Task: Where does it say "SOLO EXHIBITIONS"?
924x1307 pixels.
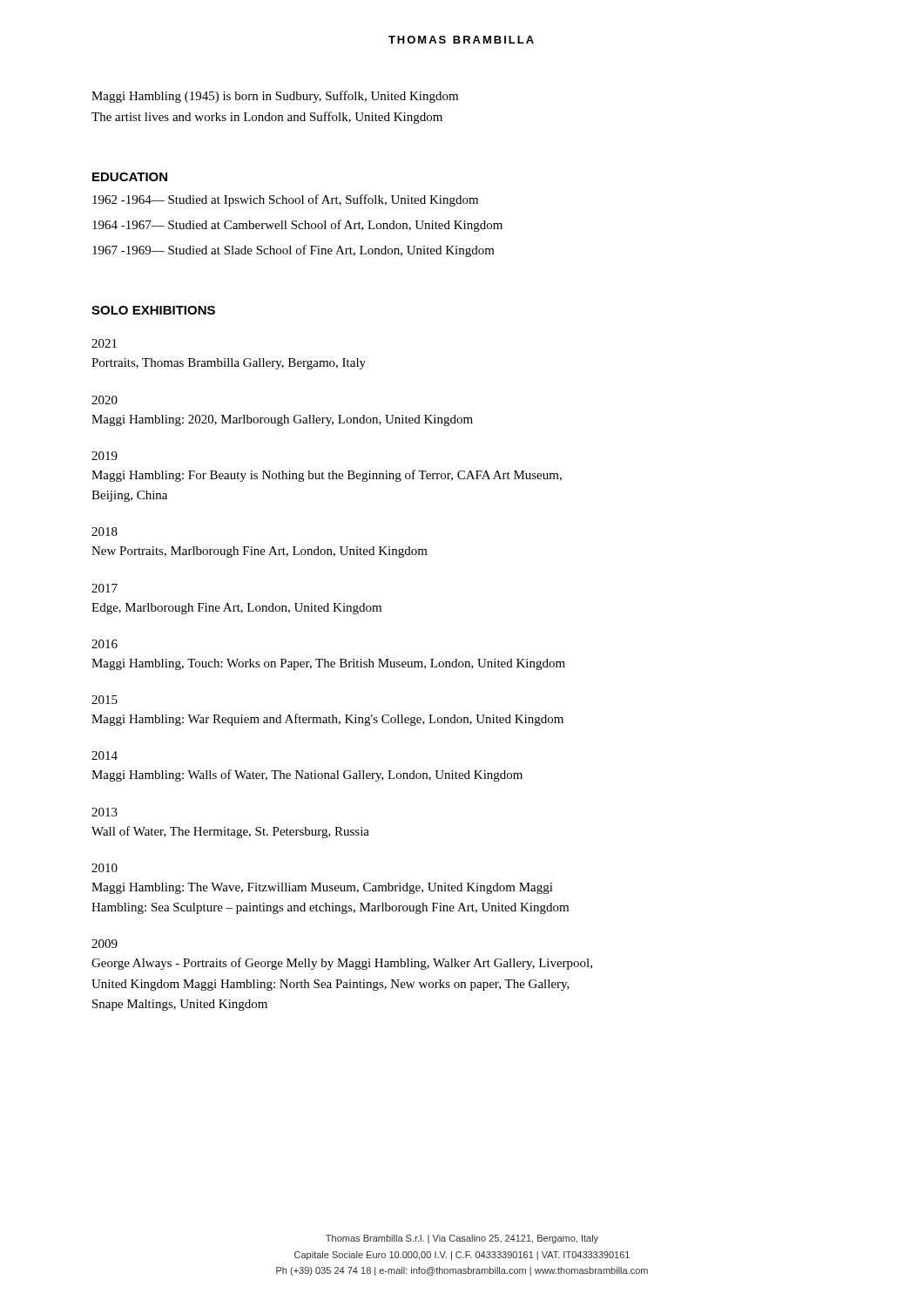Action: pyautogui.click(x=154, y=310)
